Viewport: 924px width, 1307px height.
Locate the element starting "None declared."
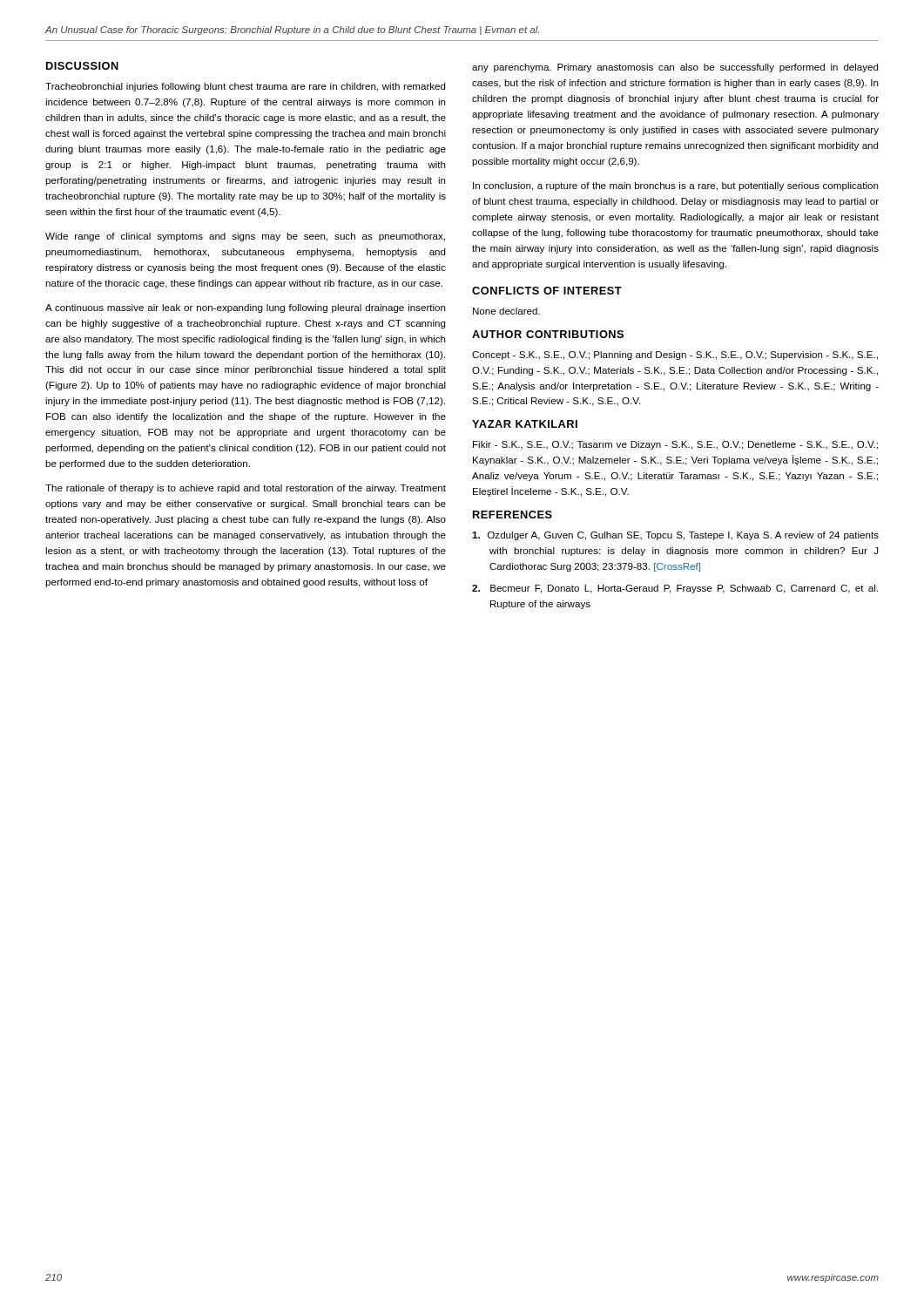pyautogui.click(x=506, y=310)
